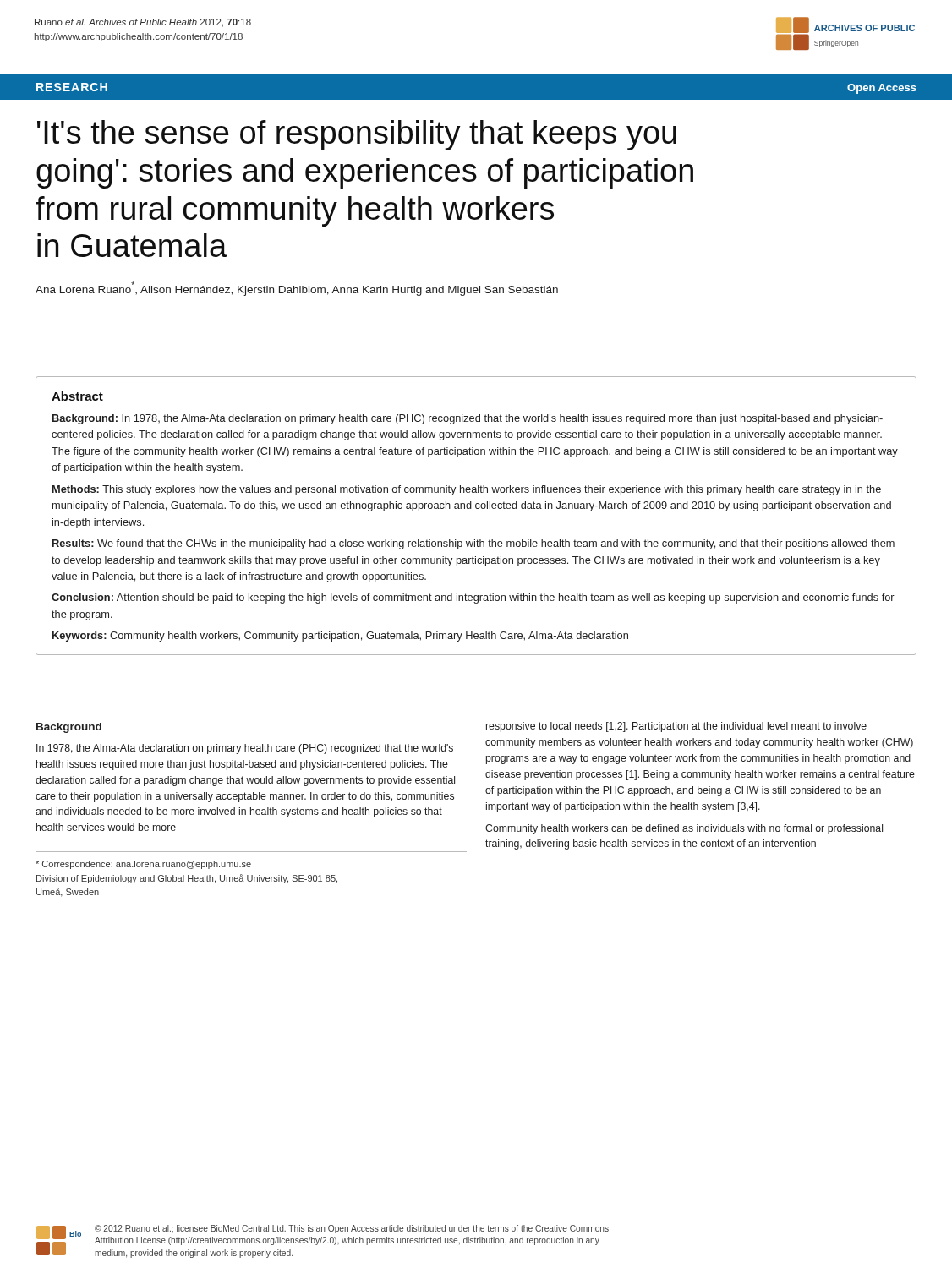Locate the text starting "Results: We found that"
The width and height of the screenshot is (952, 1268).
(473, 560)
